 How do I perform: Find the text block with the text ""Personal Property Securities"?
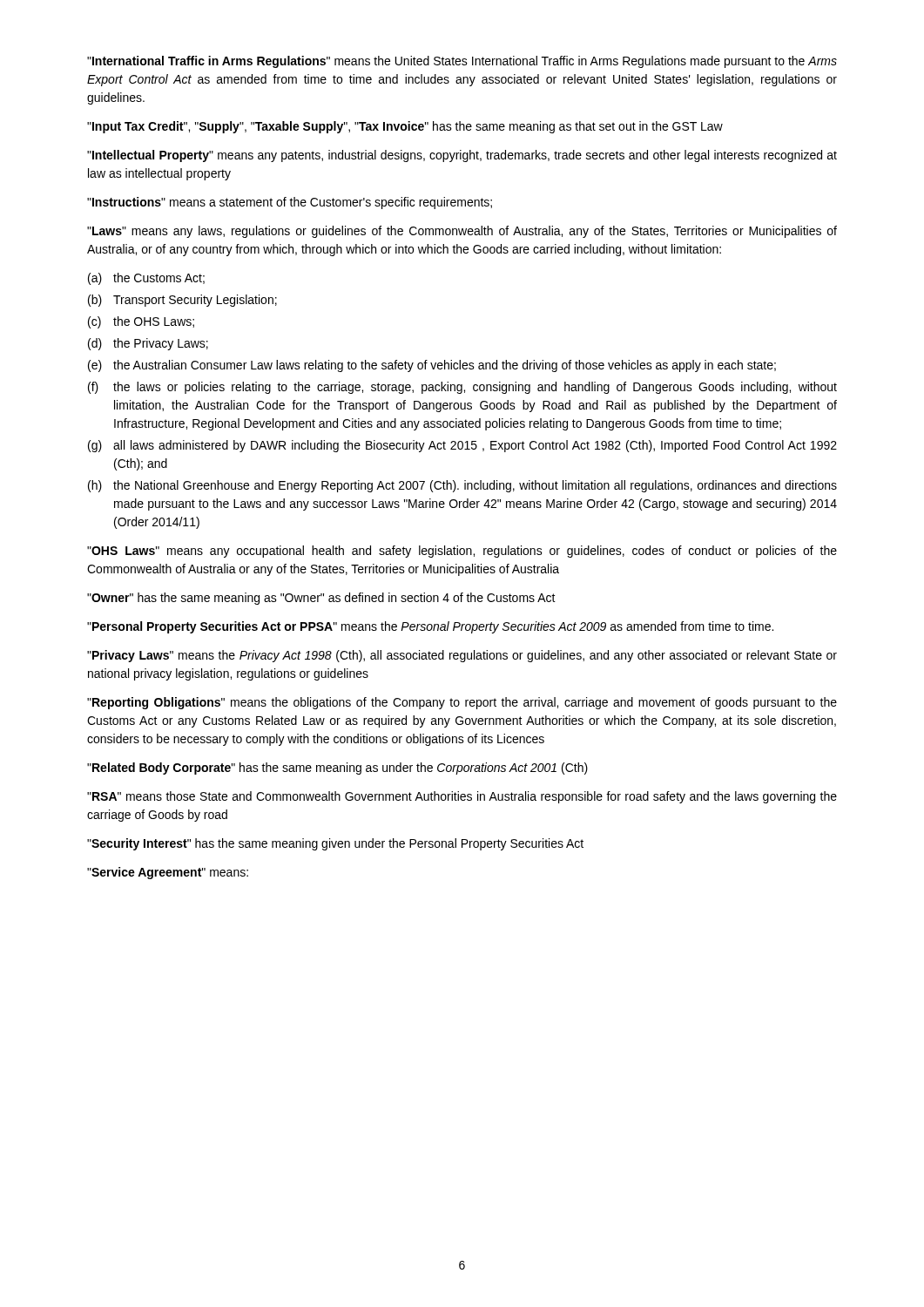[431, 627]
